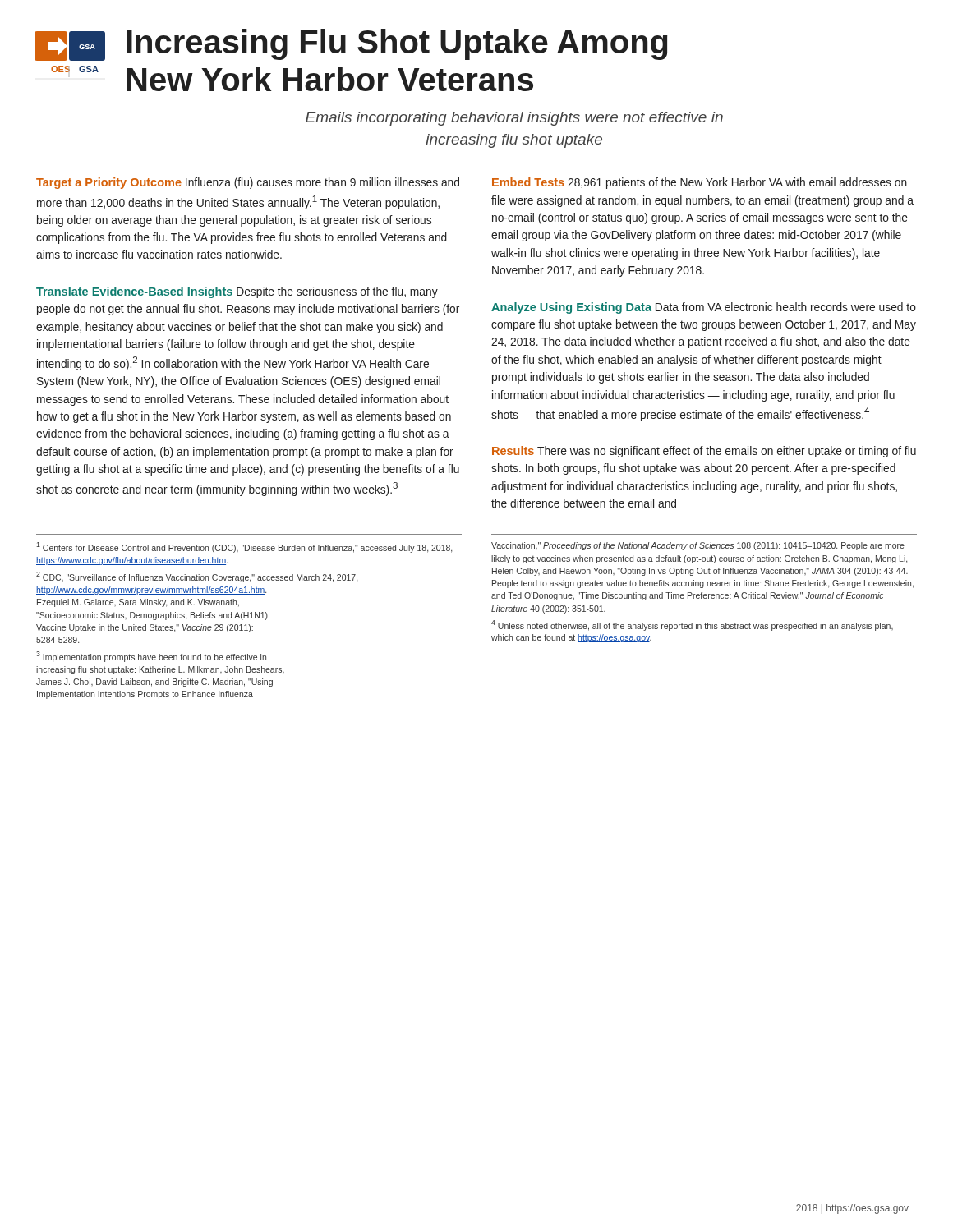Point to the block starting "1 Centers for Disease Control and"

coord(249,620)
